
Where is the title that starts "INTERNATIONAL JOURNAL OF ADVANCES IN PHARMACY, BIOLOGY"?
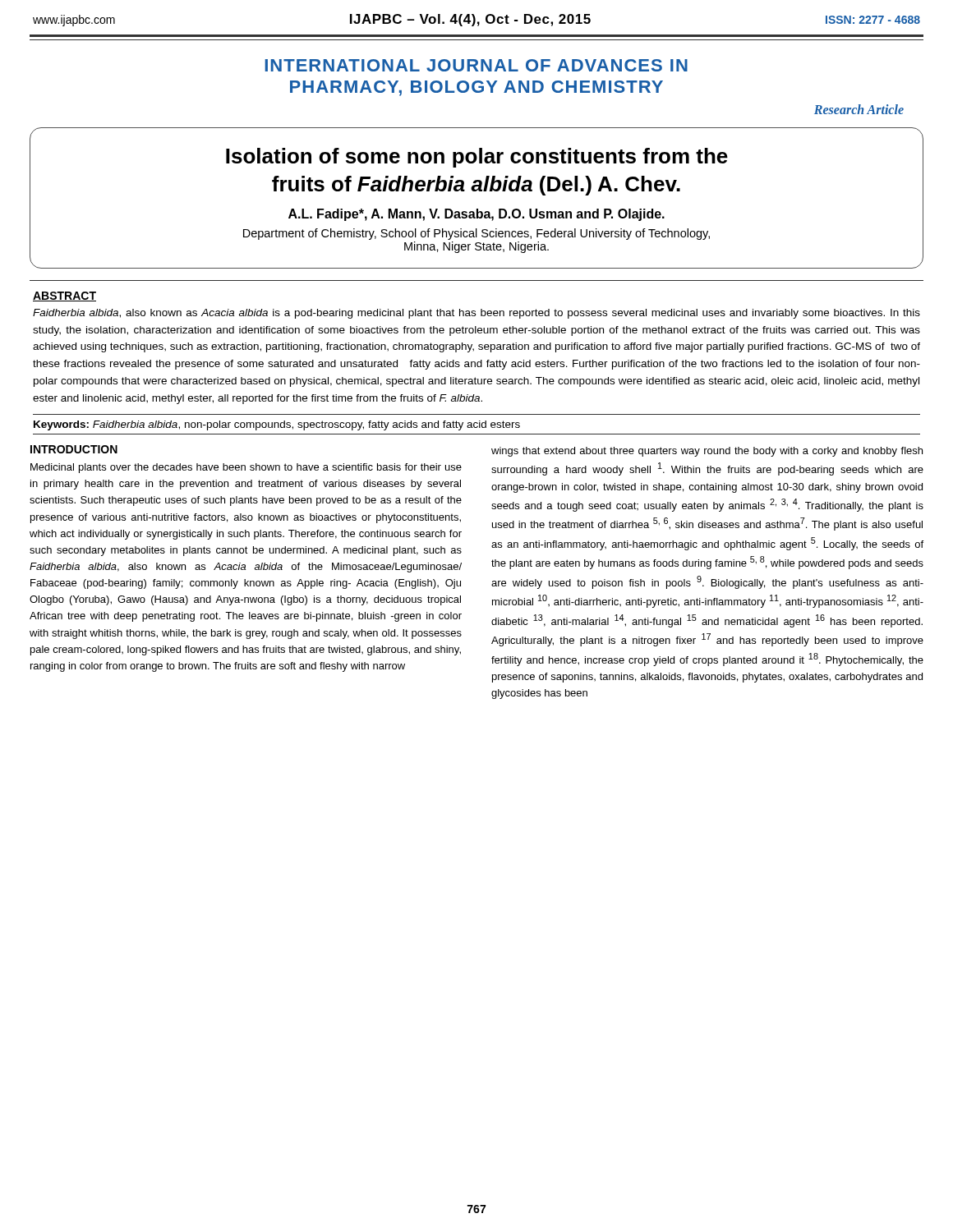coord(476,76)
